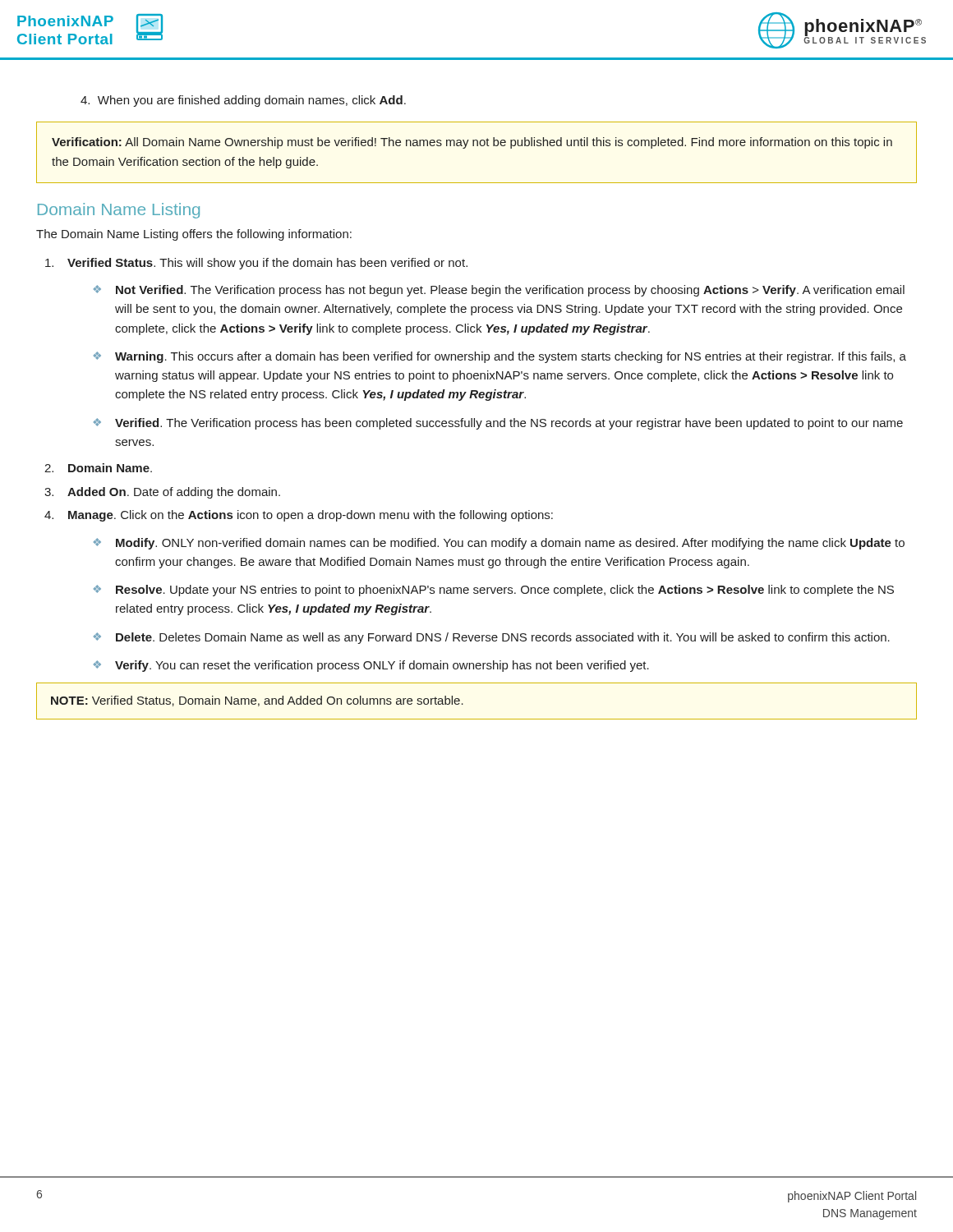Point to the text block starting "4. Manage. Click on the"
This screenshot has height=1232, width=953.
(492, 590)
